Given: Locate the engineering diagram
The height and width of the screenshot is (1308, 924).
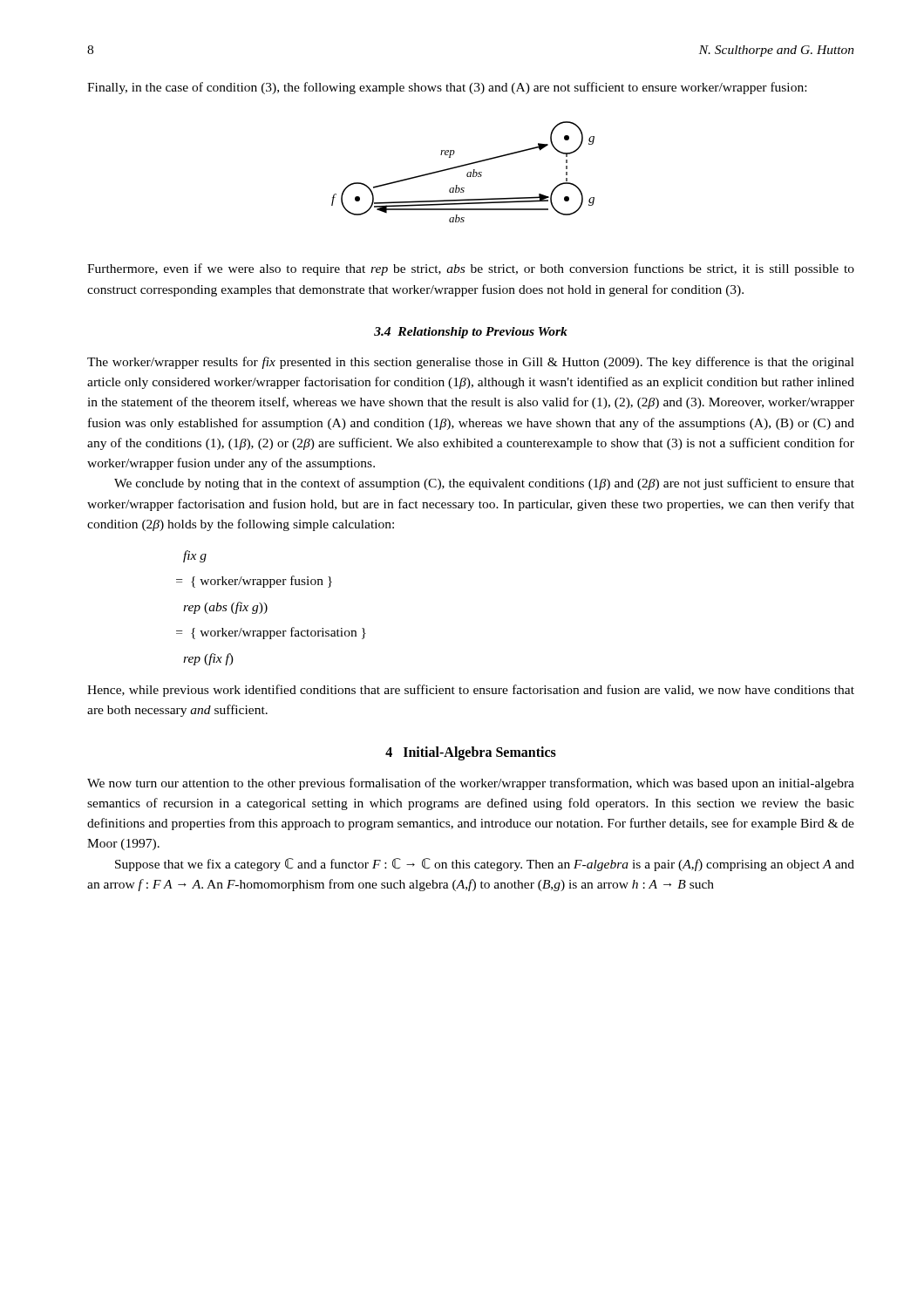Looking at the screenshot, I should (471, 179).
